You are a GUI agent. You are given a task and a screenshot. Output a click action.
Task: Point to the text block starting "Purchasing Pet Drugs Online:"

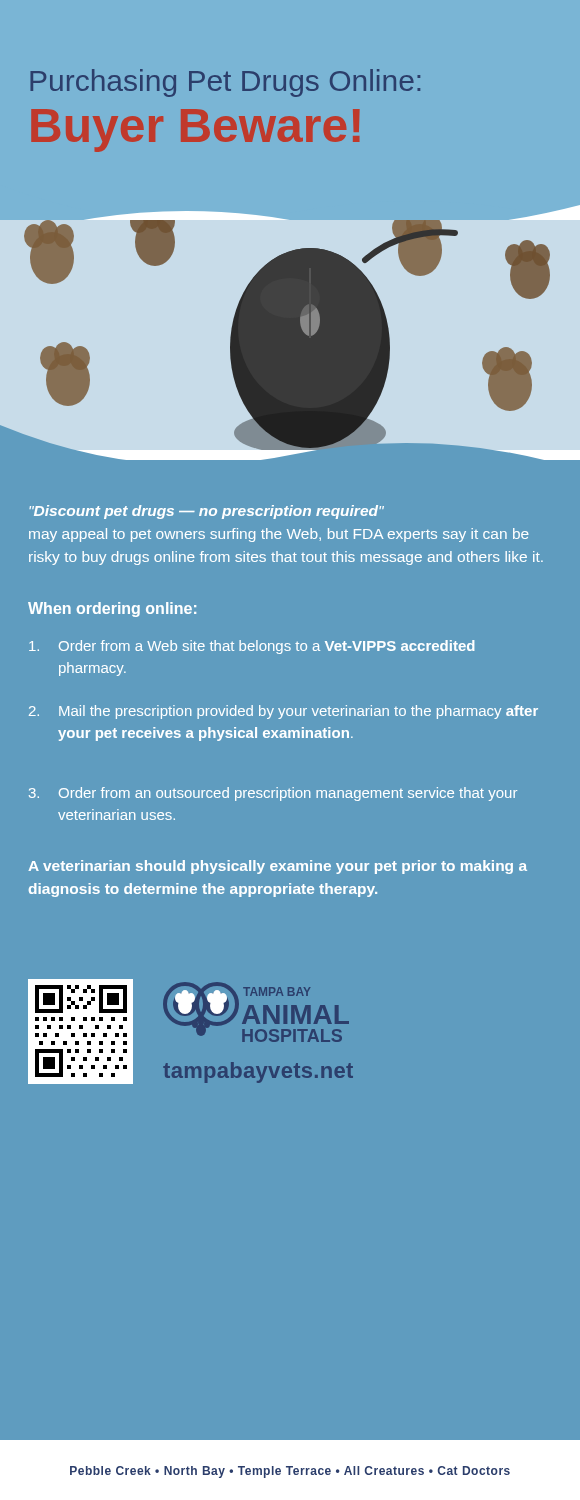pos(288,107)
